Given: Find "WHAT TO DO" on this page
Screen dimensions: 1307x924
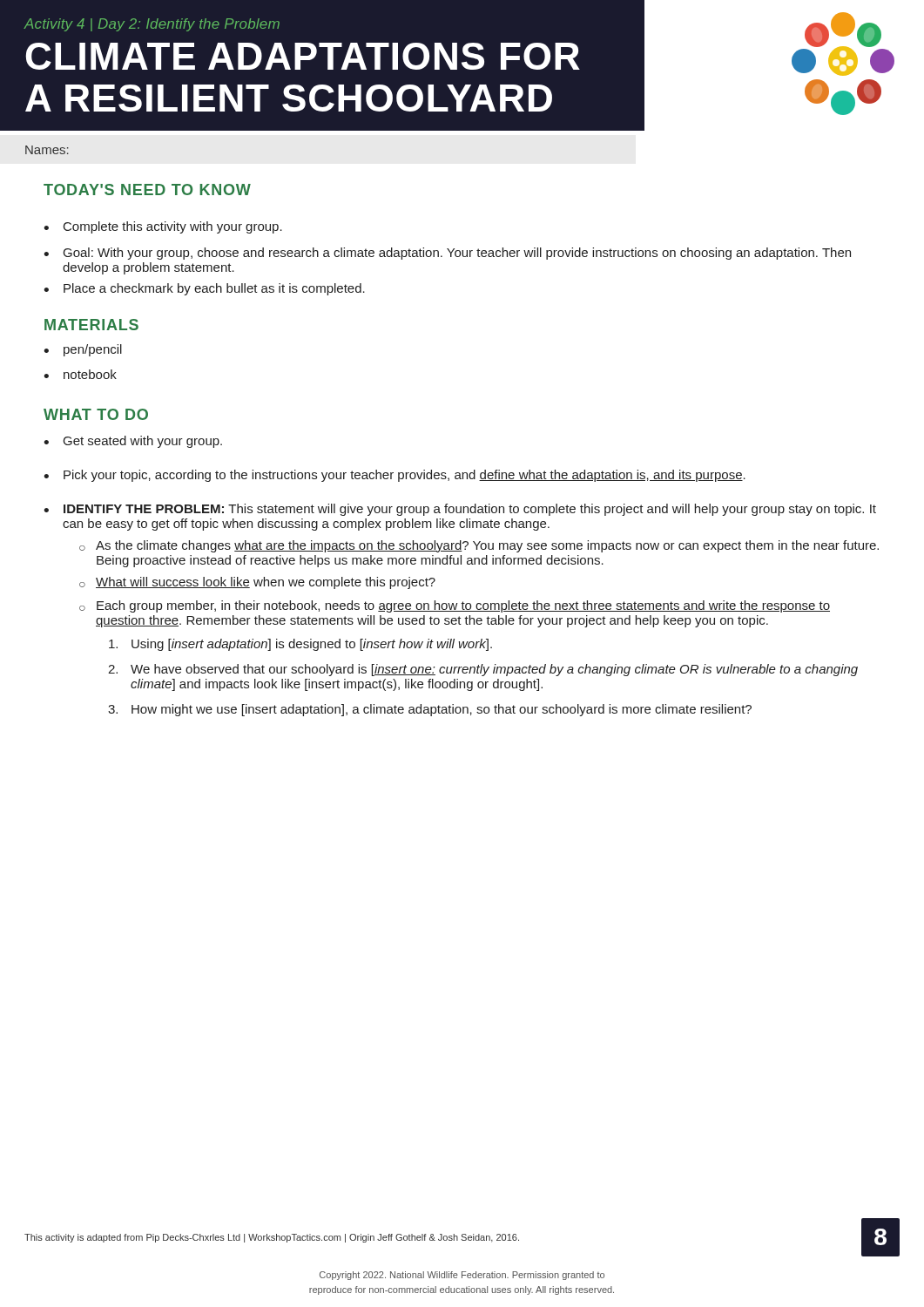Looking at the screenshot, I should [x=96, y=415].
